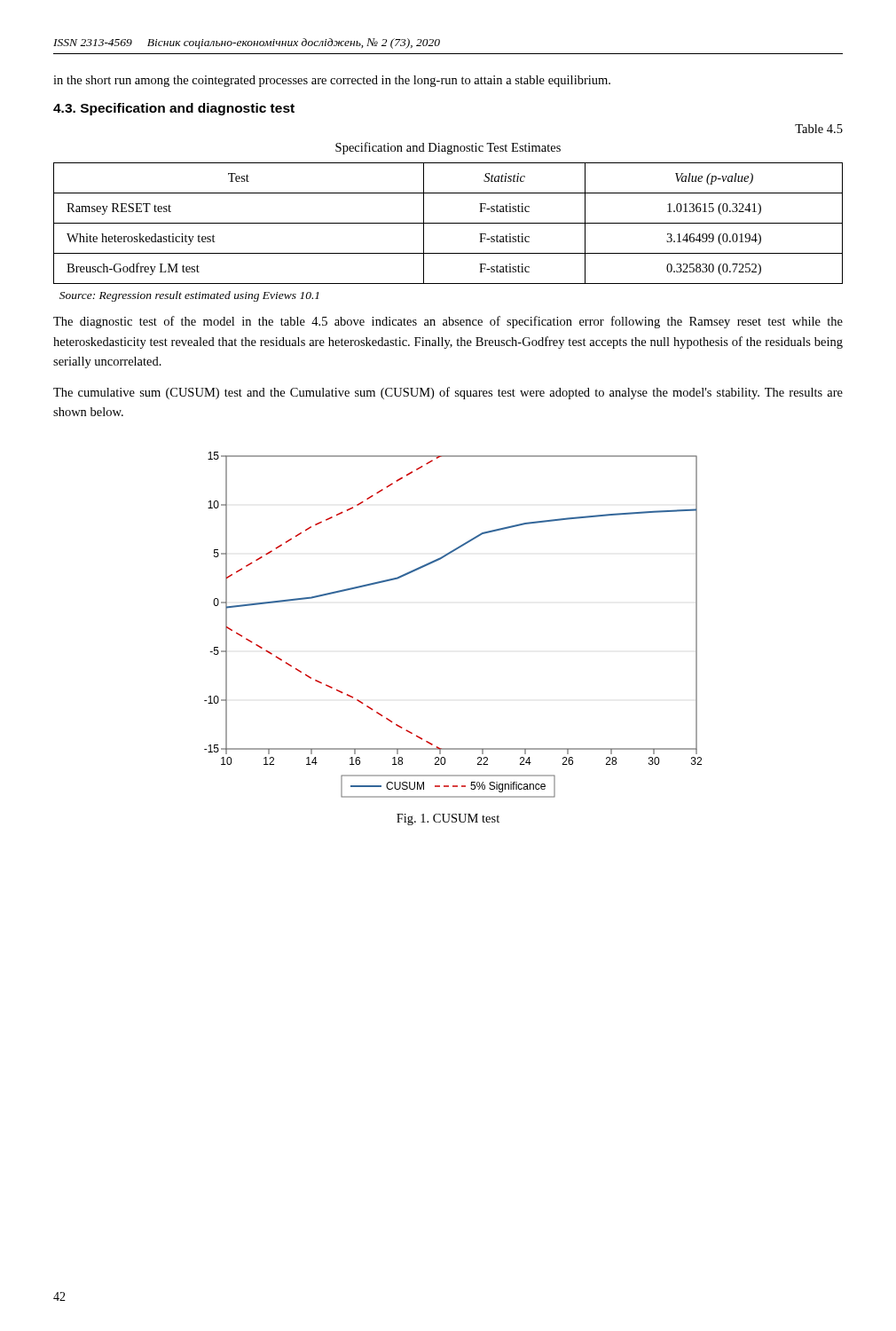Find the passage starting "The cumulative sum"

pos(448,402)
